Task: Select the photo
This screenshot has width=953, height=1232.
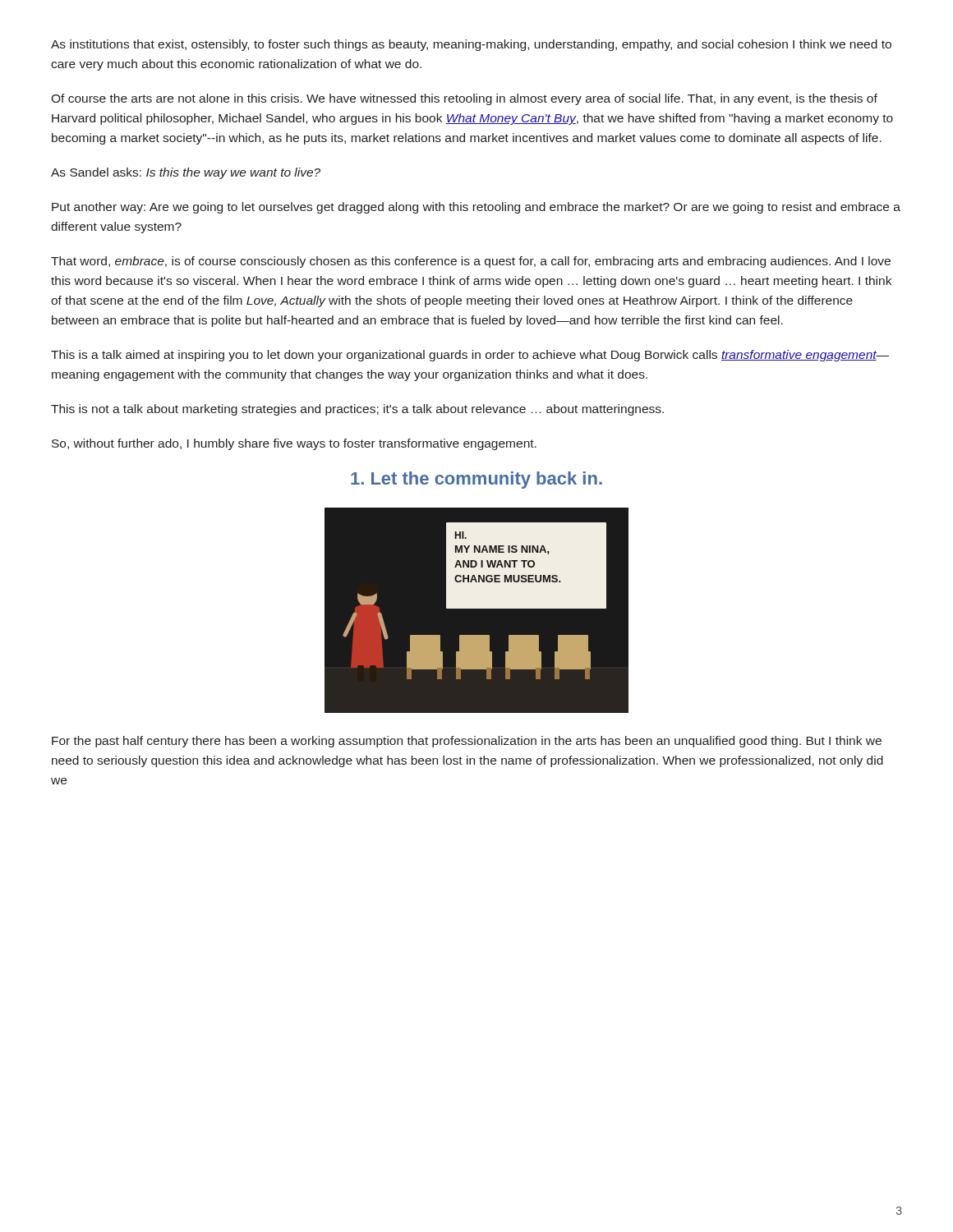Action: [476, 610]
